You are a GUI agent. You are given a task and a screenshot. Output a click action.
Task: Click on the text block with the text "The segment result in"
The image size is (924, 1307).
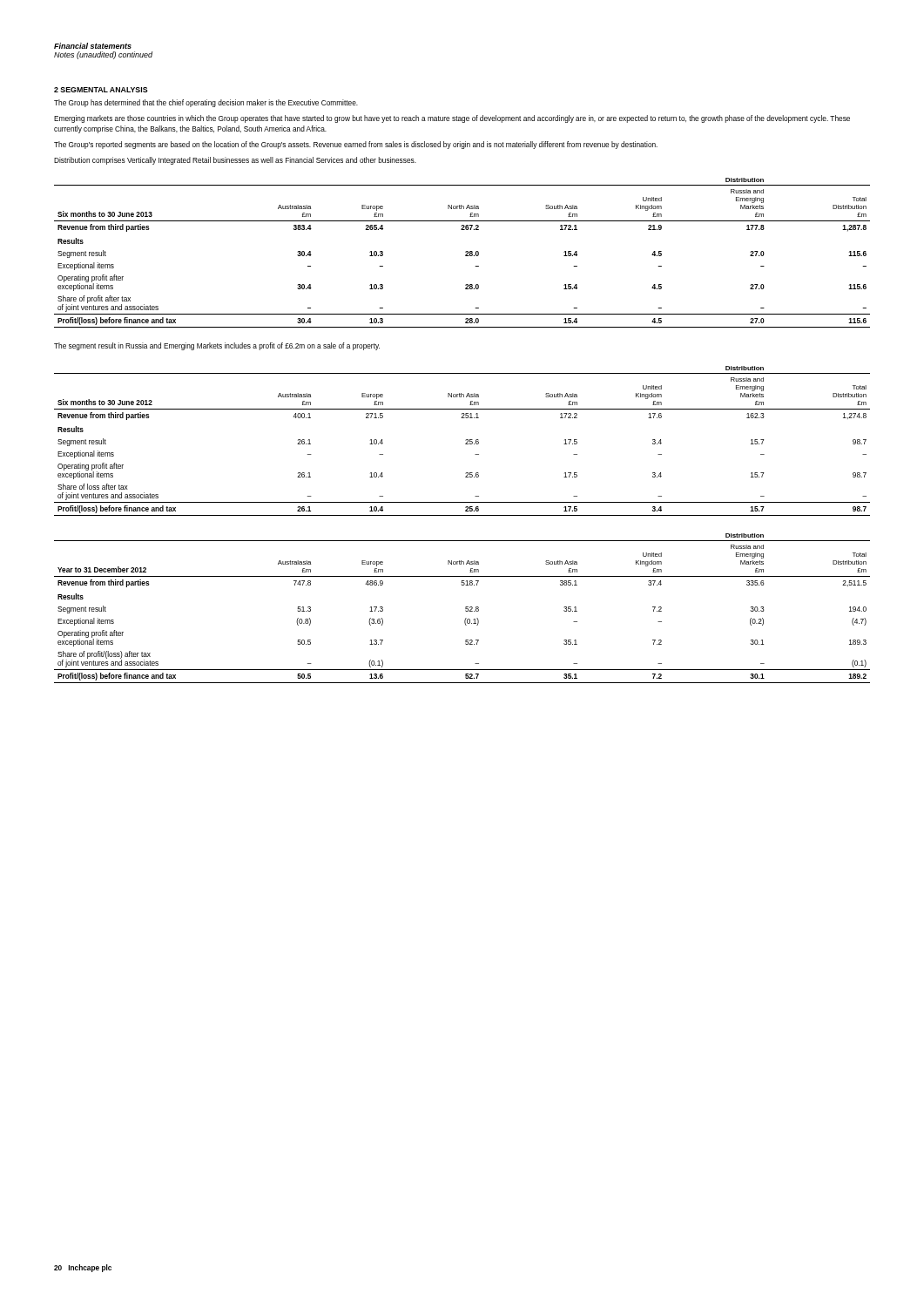coord(217,346)
